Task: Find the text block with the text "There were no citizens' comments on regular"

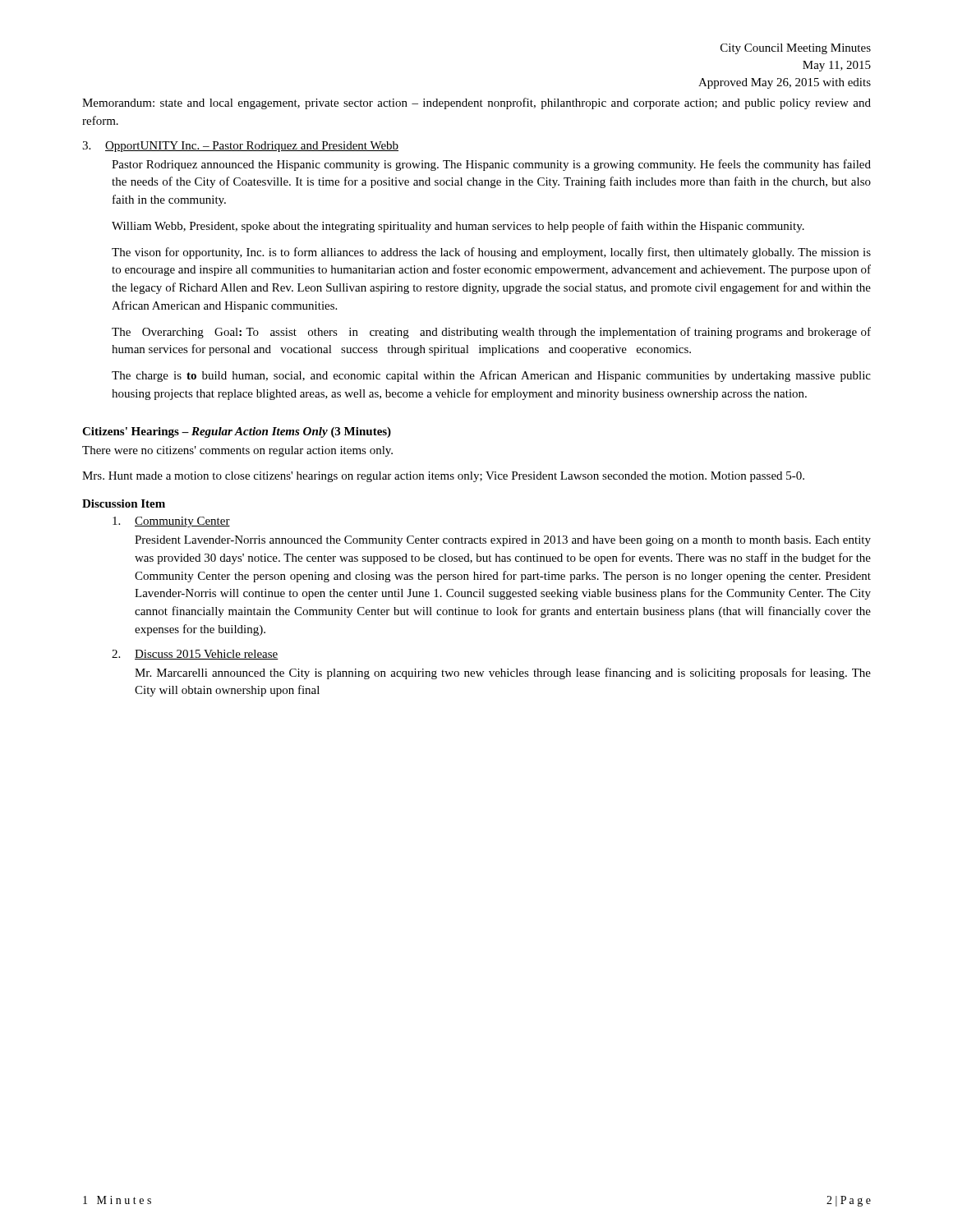Action: tap(238, 450)
